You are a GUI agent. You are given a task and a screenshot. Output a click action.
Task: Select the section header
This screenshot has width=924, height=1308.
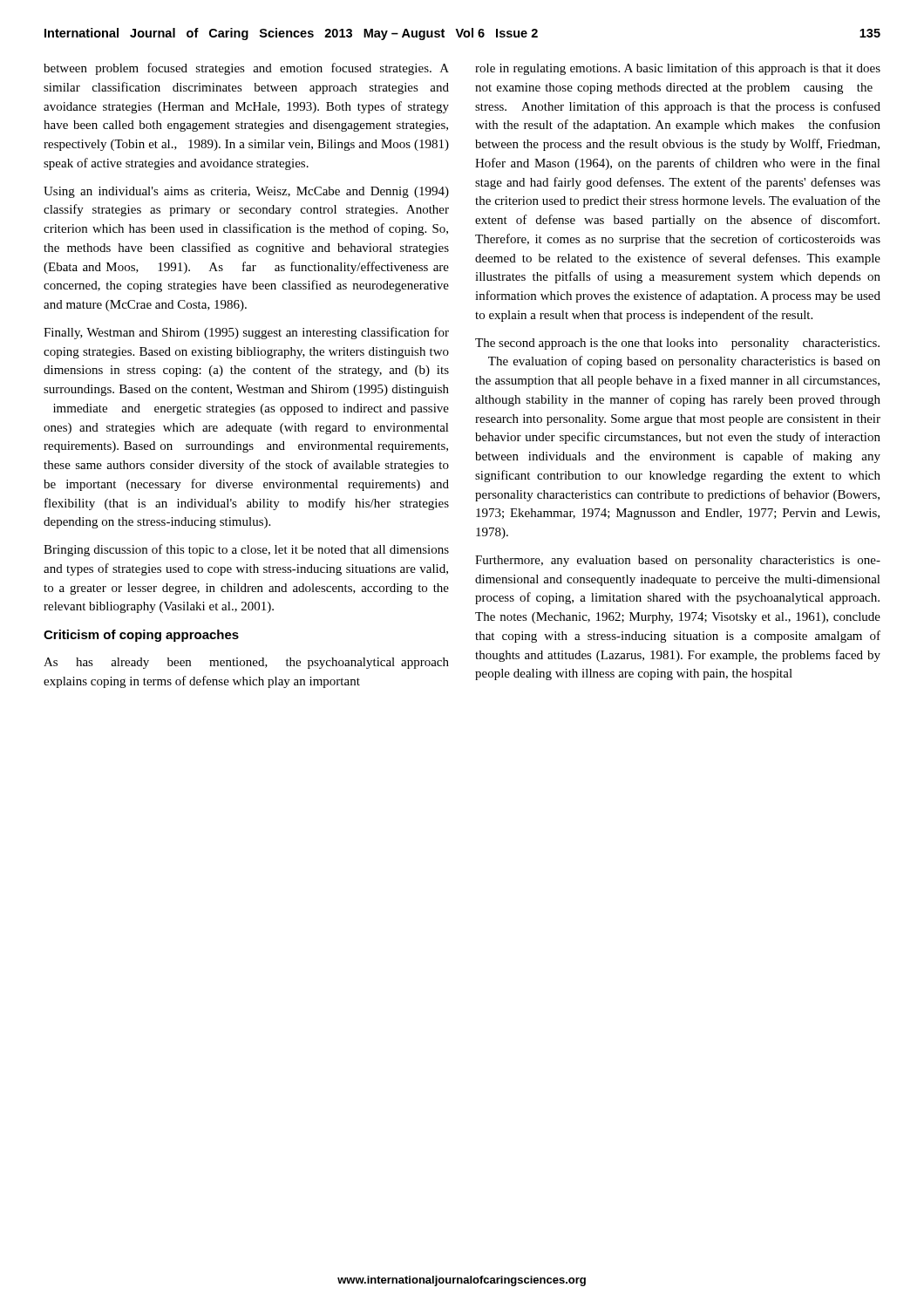246,635
